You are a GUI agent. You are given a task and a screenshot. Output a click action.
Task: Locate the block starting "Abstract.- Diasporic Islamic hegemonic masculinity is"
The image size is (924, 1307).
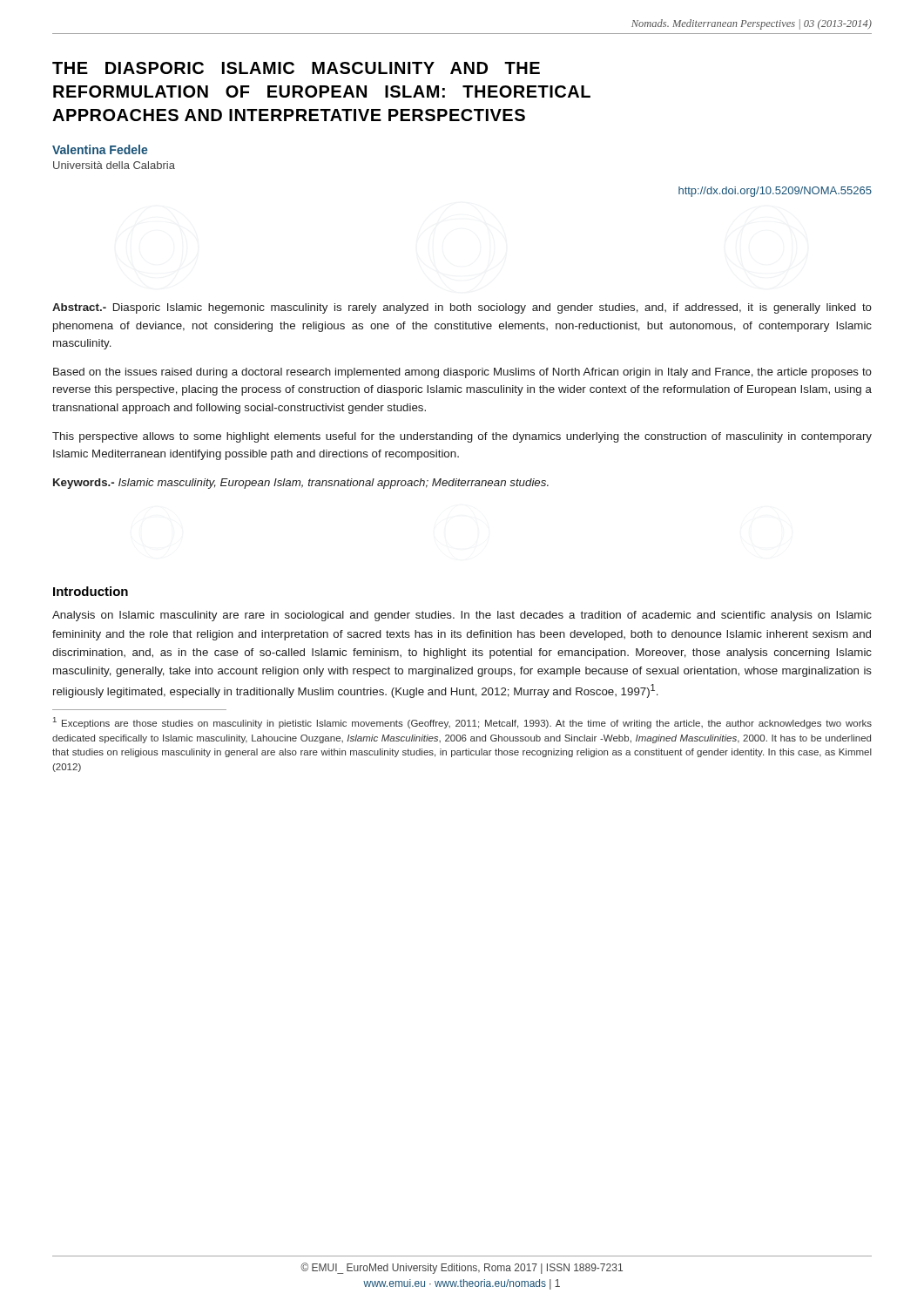pos(462,325)
